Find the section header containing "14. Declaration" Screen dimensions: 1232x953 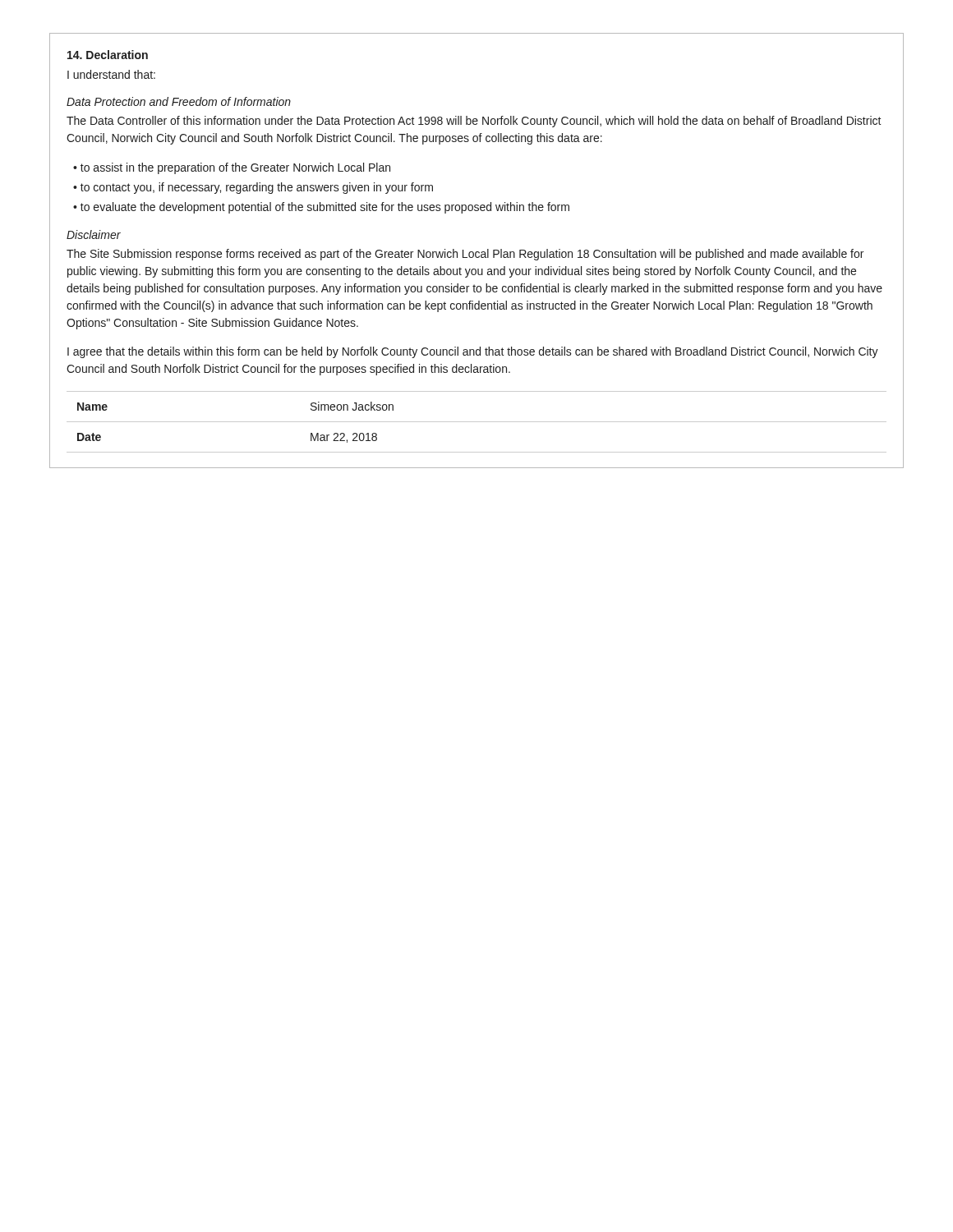[x=107, y=55]
